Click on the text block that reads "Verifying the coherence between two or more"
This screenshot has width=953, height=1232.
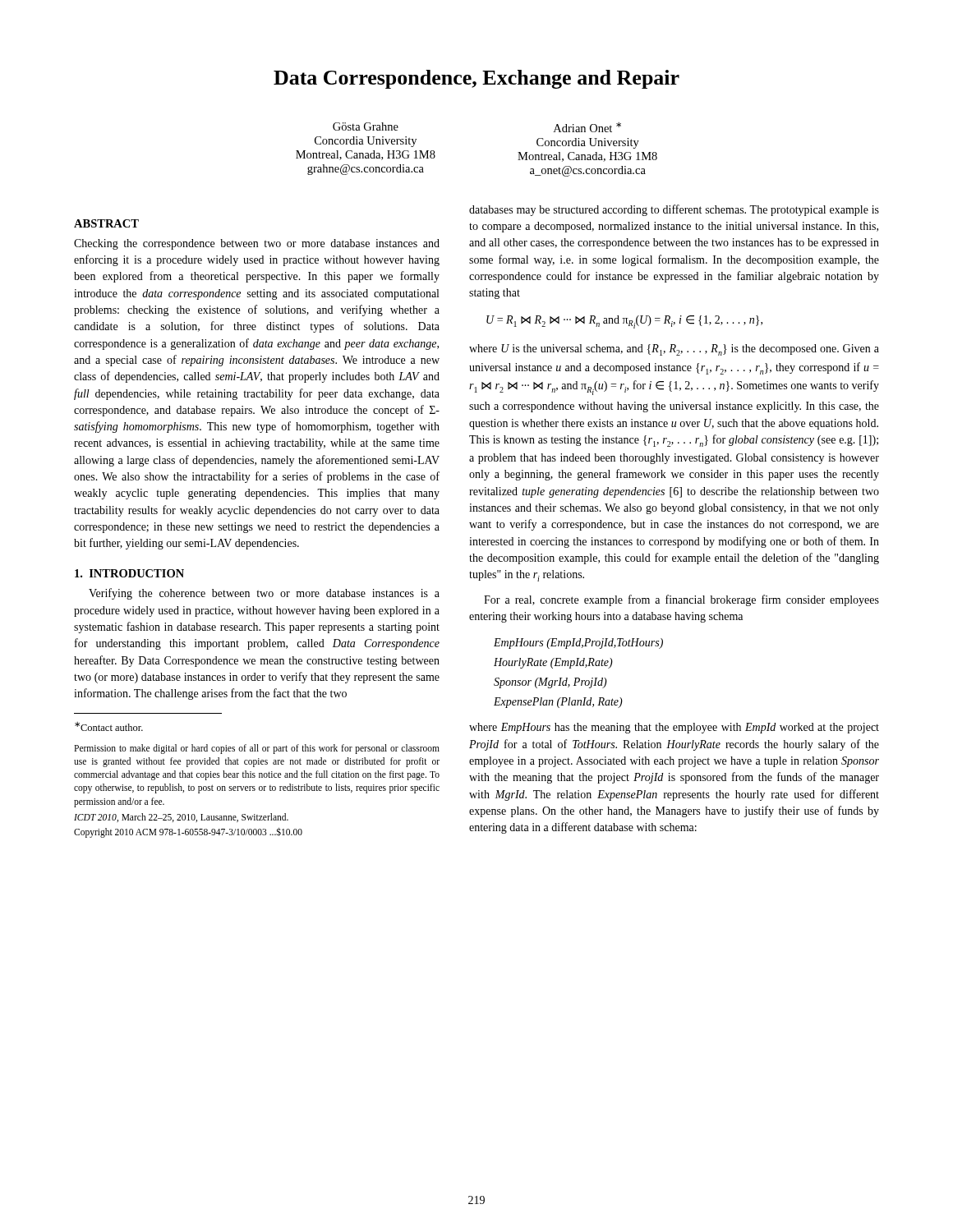257,644
